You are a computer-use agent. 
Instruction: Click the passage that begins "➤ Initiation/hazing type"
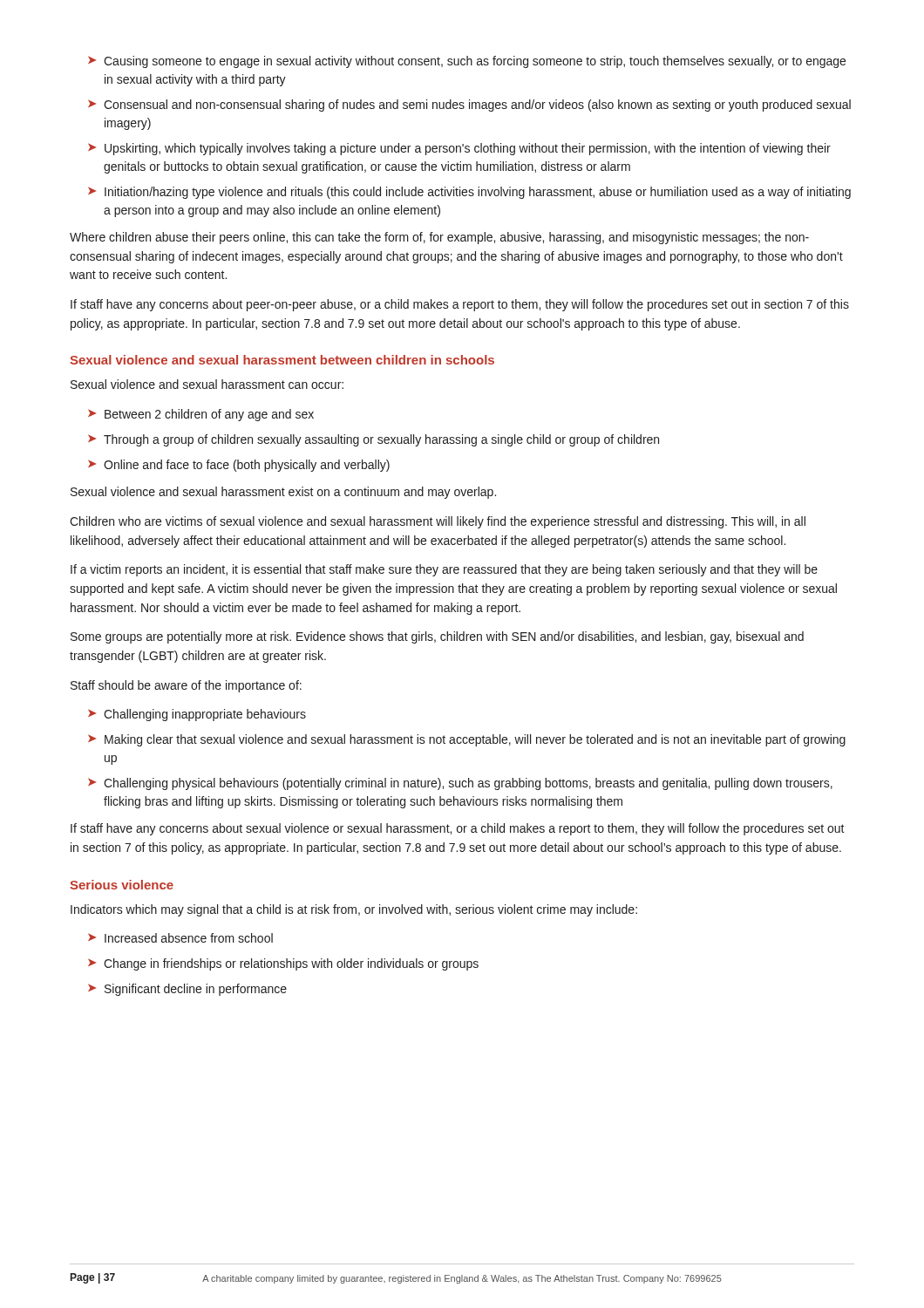(x=471, y=201)
